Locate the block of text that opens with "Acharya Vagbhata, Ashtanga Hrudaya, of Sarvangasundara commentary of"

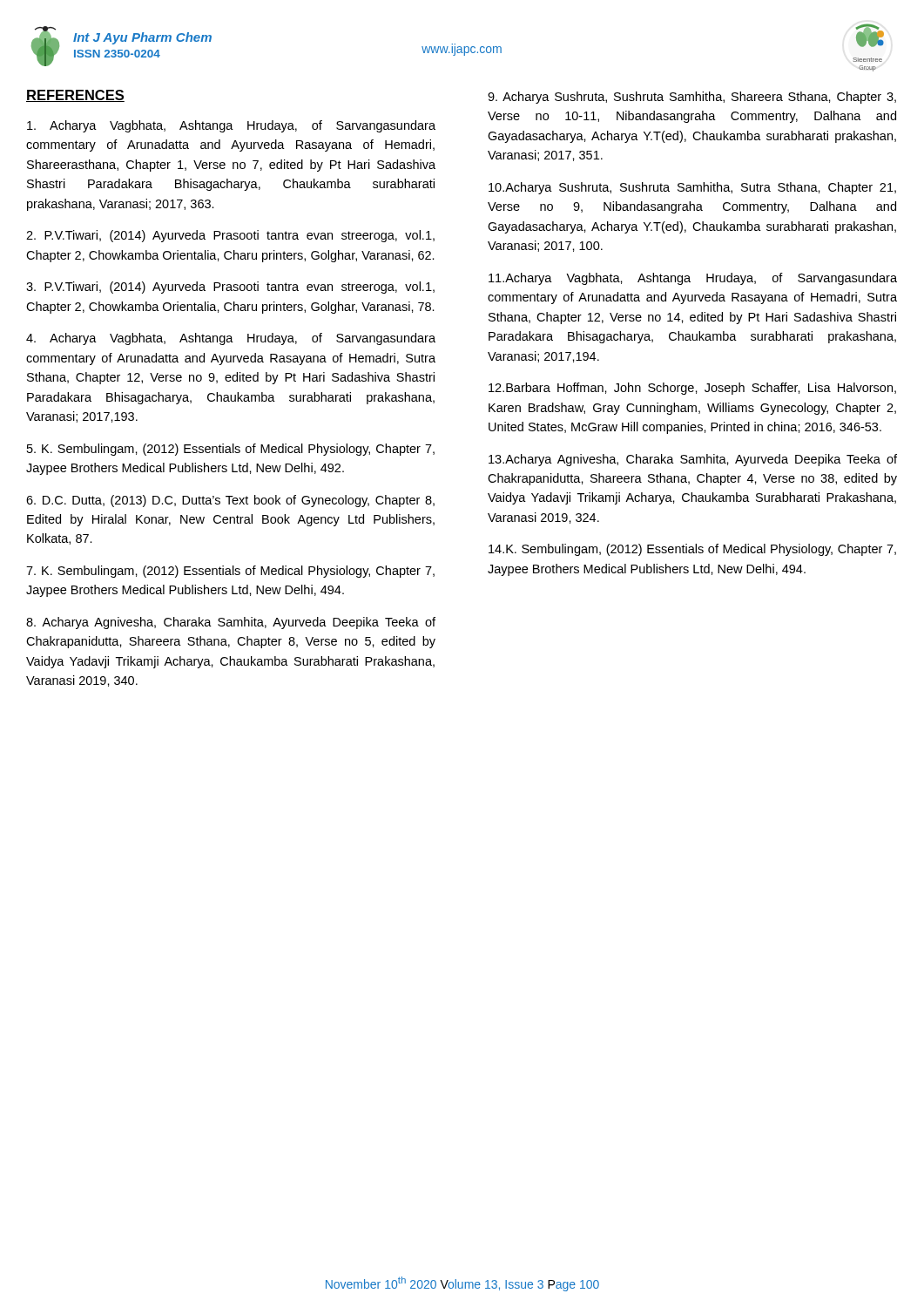pos(231,165)
